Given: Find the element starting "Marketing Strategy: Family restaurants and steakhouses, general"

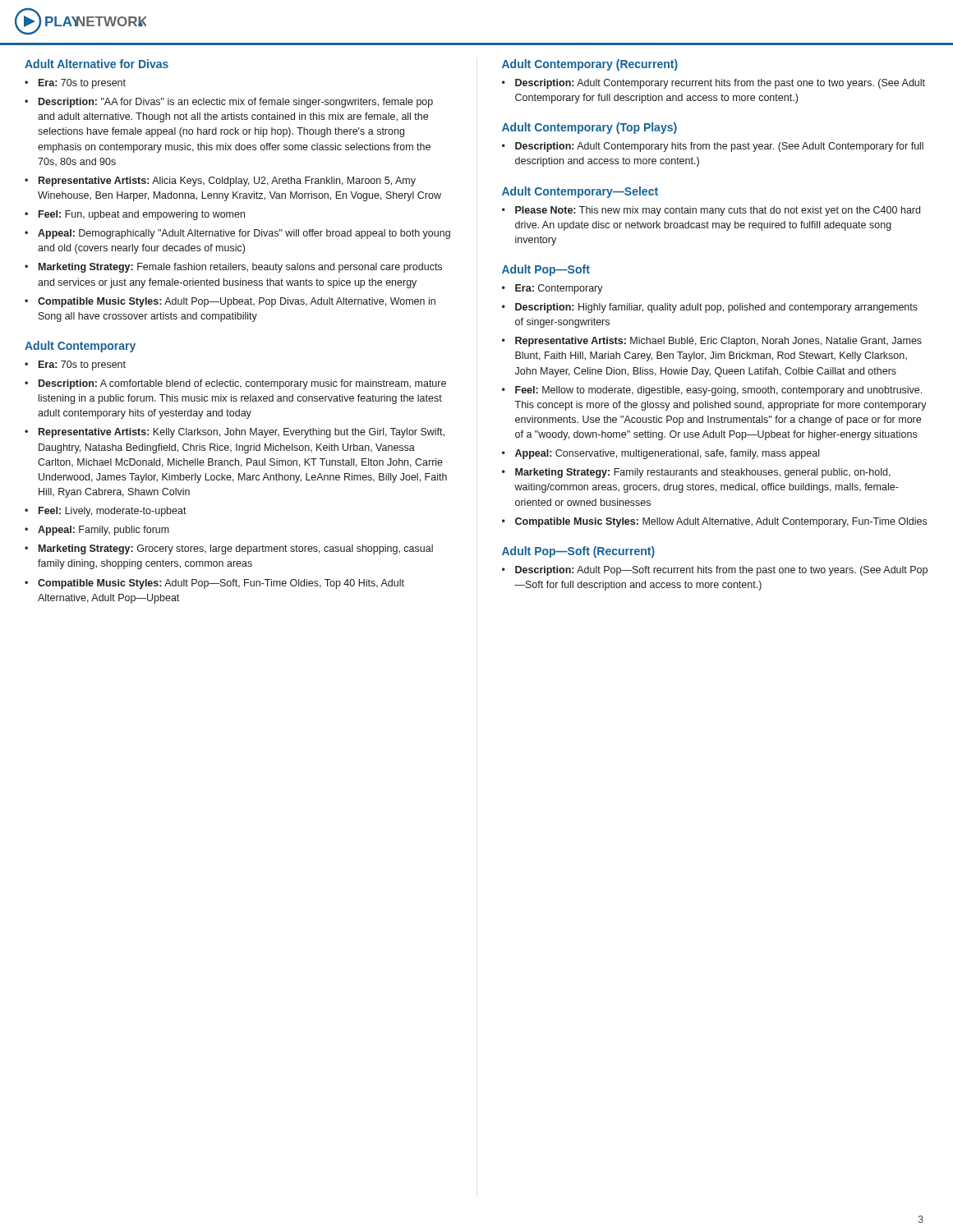Looking at the screenshot, I should 707,487.
